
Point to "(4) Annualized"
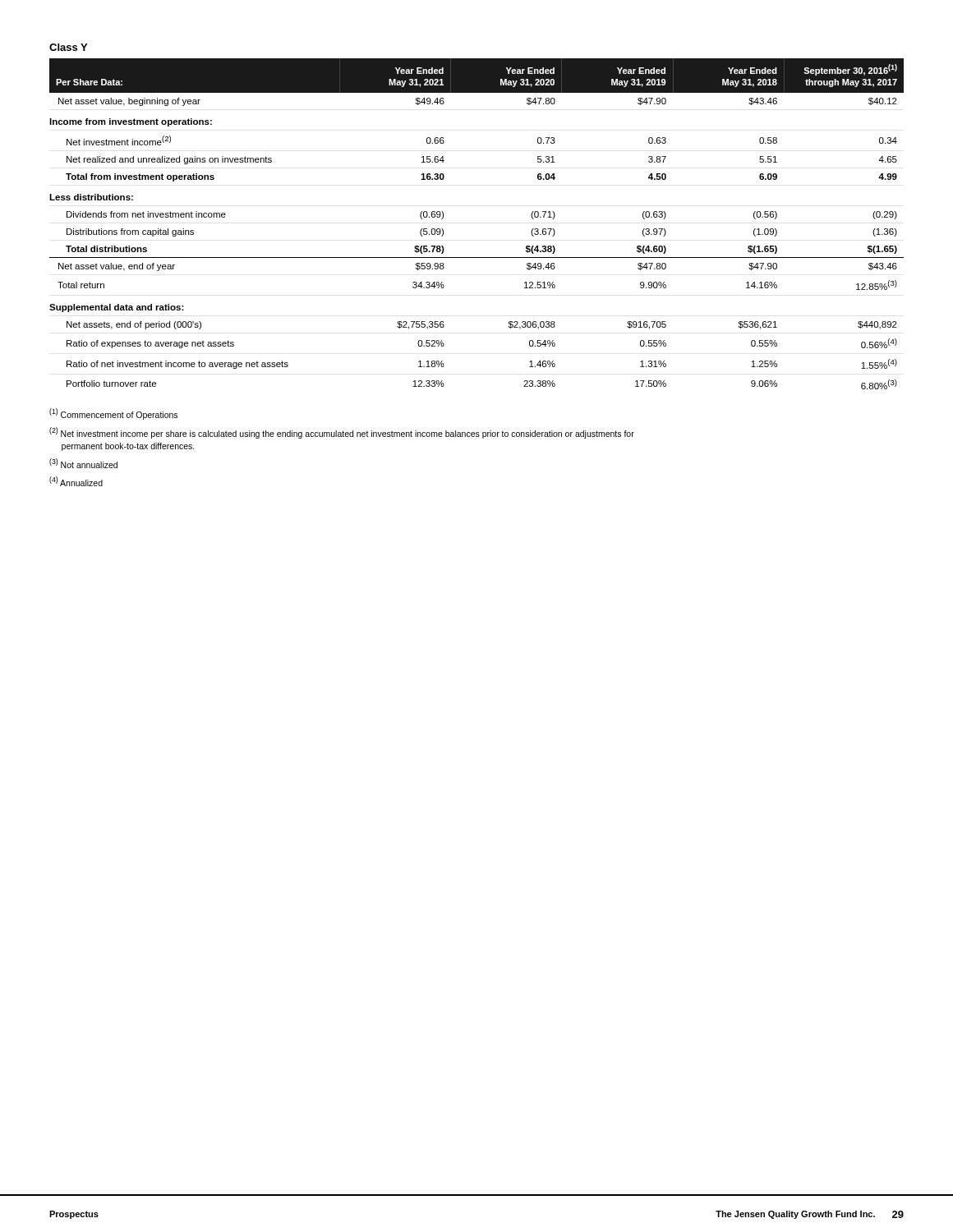(x=76, y=481)
